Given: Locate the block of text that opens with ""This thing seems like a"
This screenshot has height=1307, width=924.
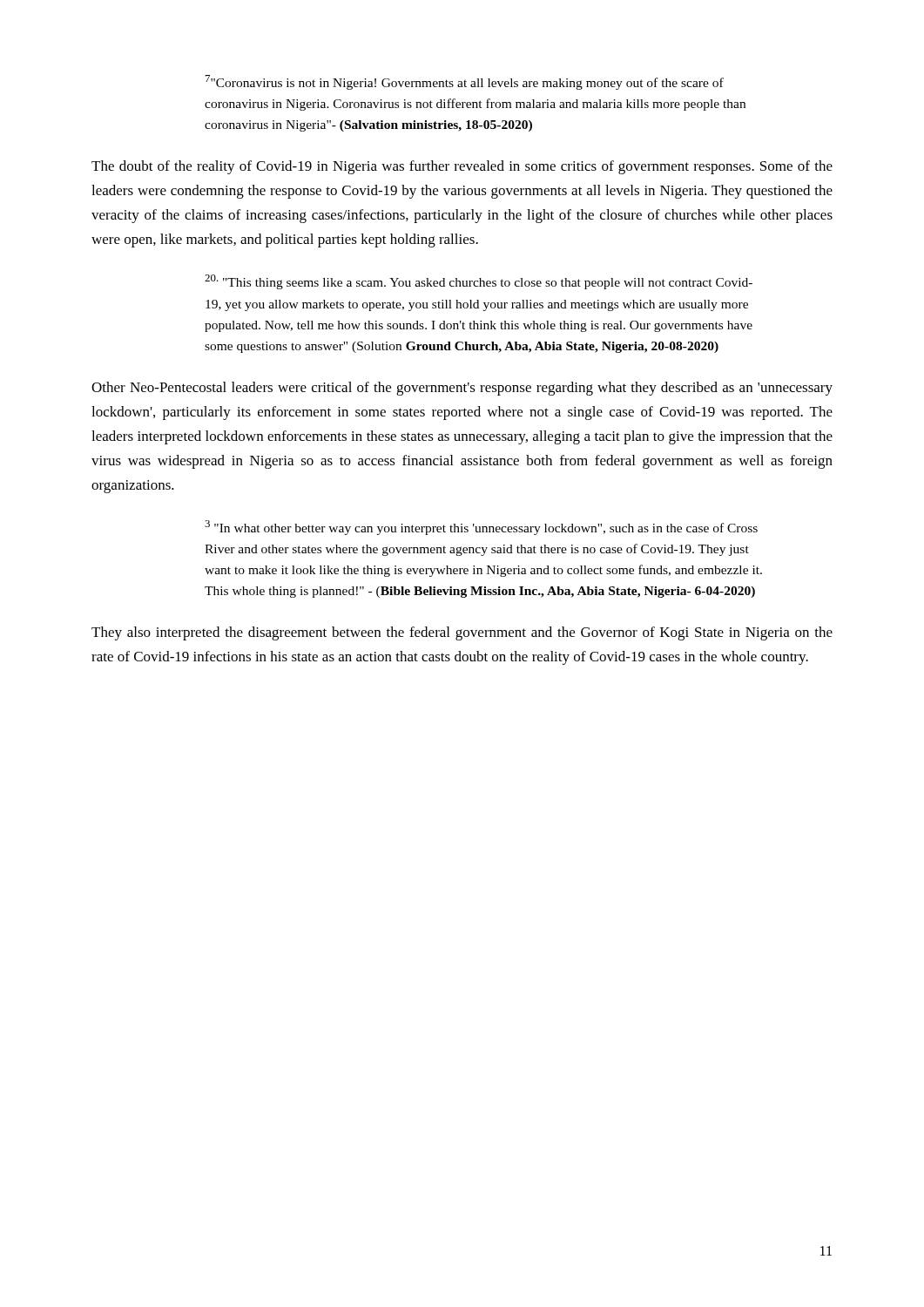Looking at the screenshot, I should (479, 312).
